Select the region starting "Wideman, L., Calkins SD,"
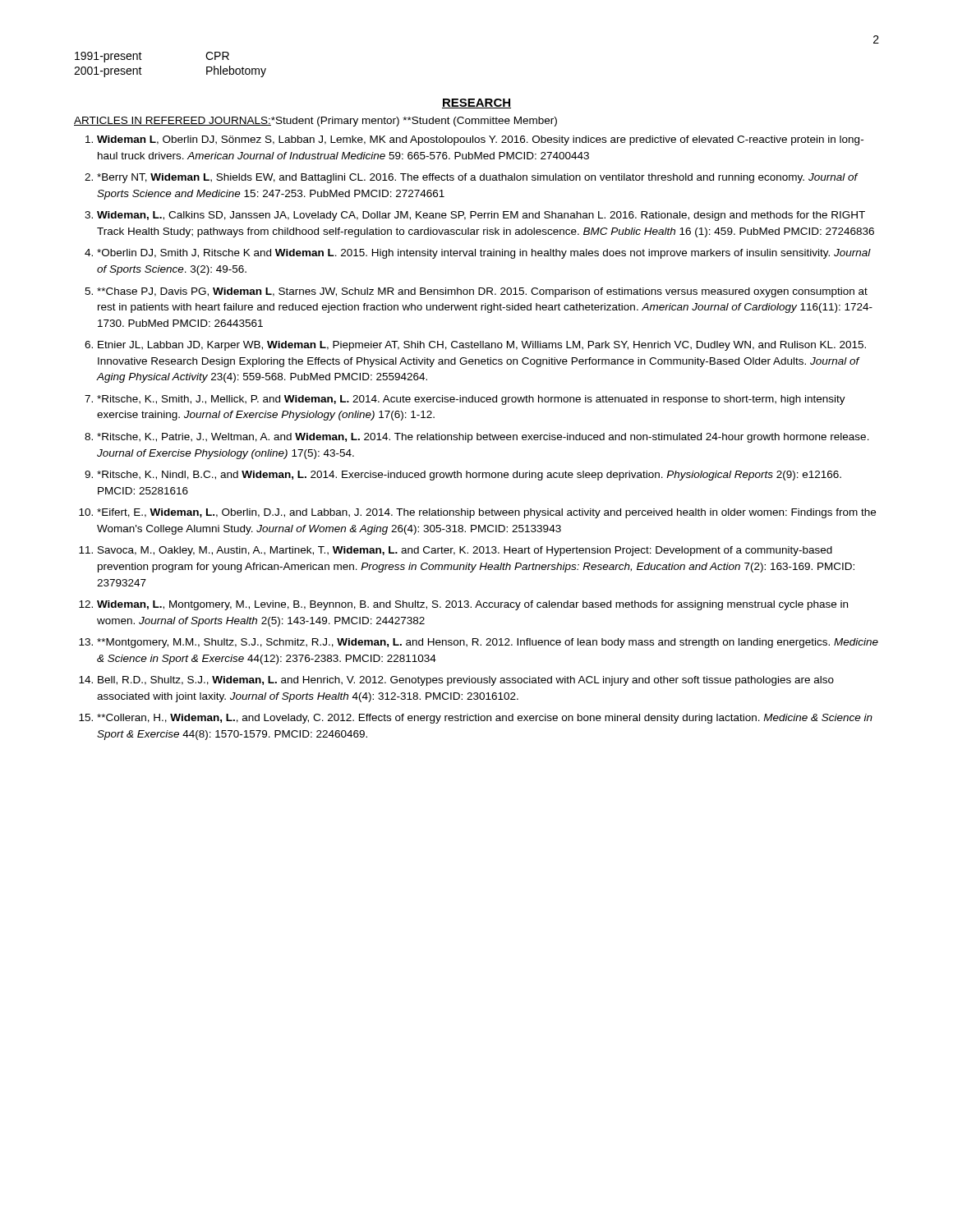The image size is (953, 1232). (486, 223)
